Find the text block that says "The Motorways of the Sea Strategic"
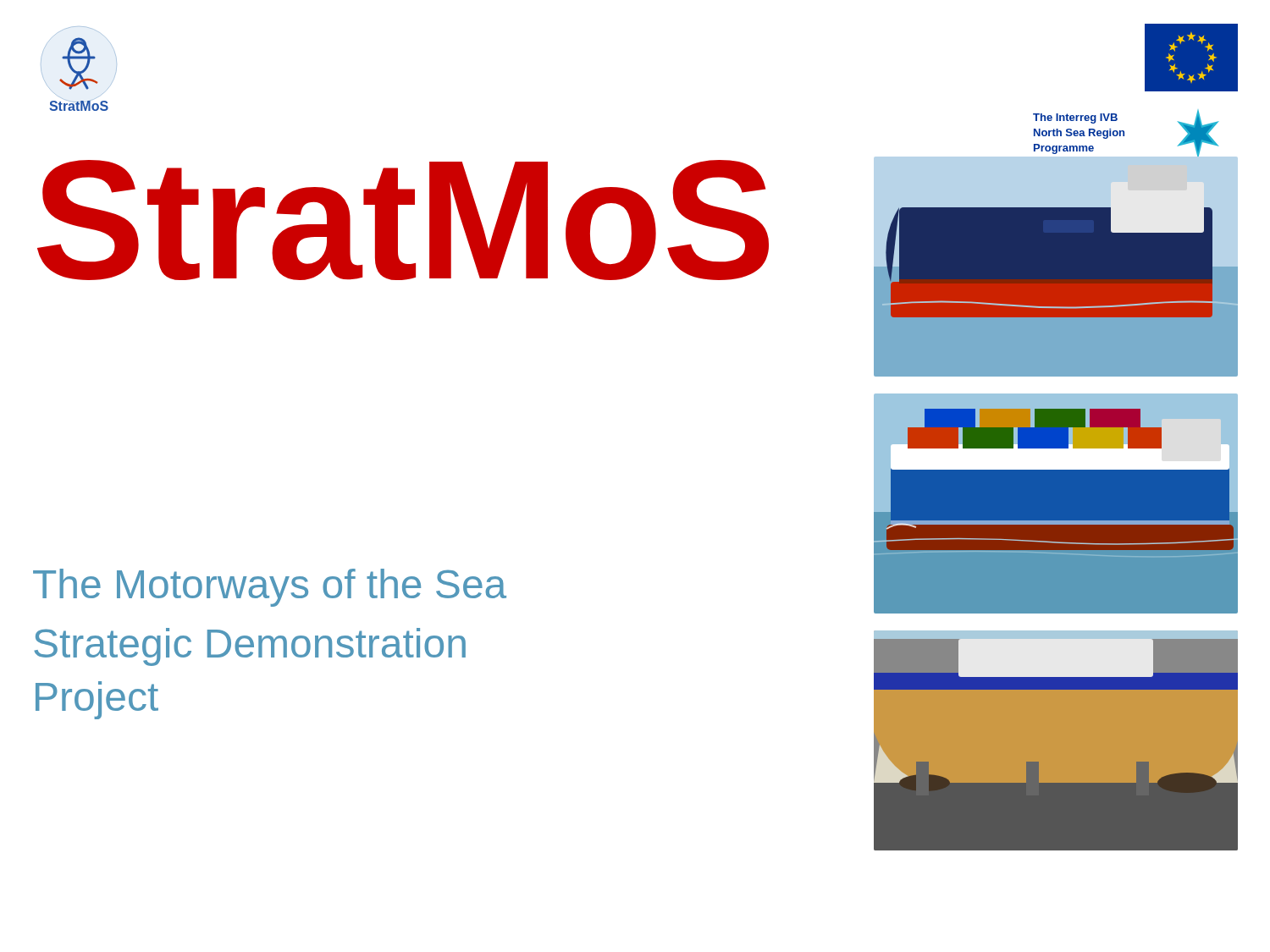 (x=312, y=641)
